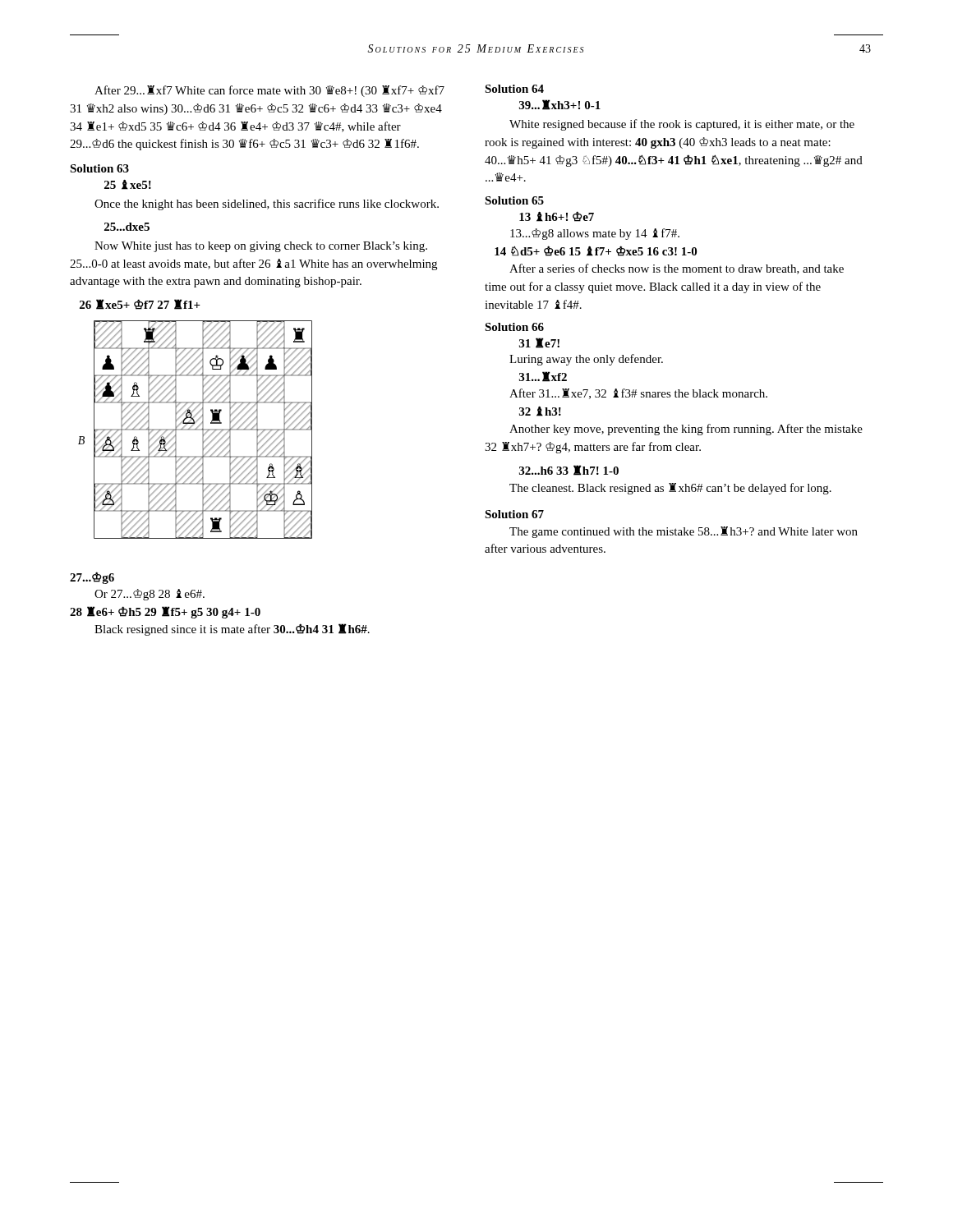Click where it says "13 ♝h6+! ♔e7"

point(552,217)
